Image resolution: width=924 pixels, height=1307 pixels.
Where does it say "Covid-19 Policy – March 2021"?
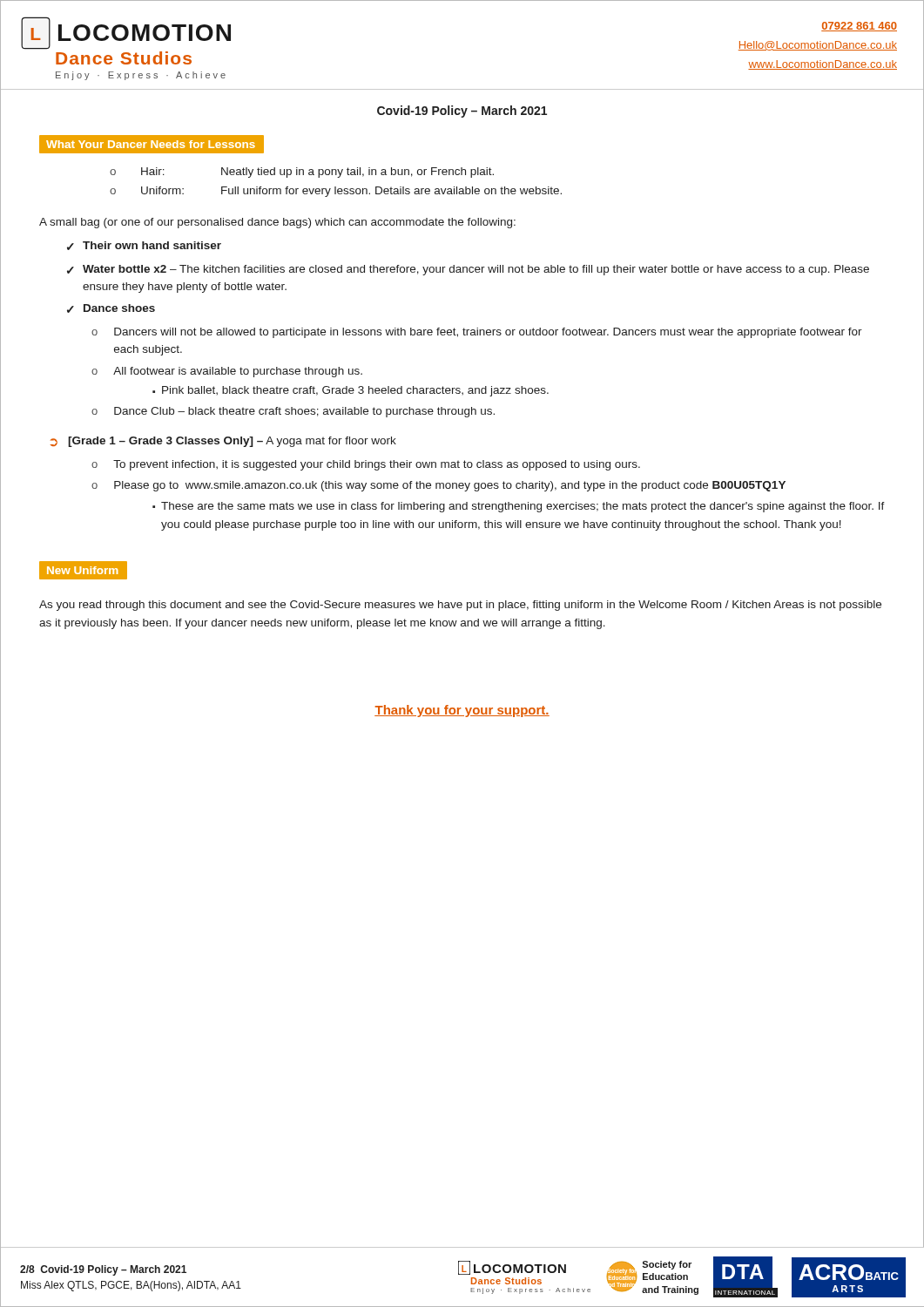pos(462,111)
